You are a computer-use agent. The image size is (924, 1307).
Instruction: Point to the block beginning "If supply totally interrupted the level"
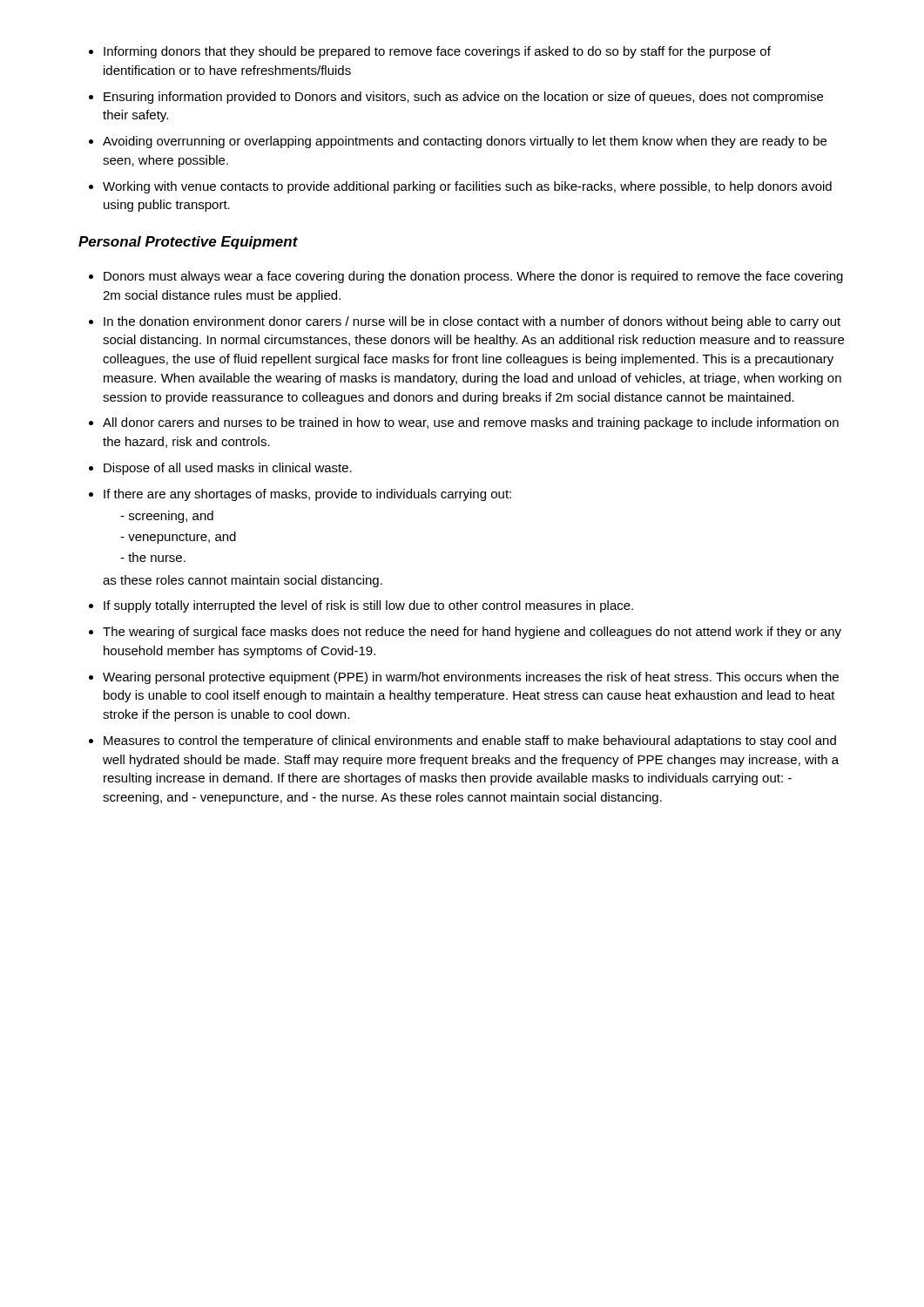coord(368,605)
